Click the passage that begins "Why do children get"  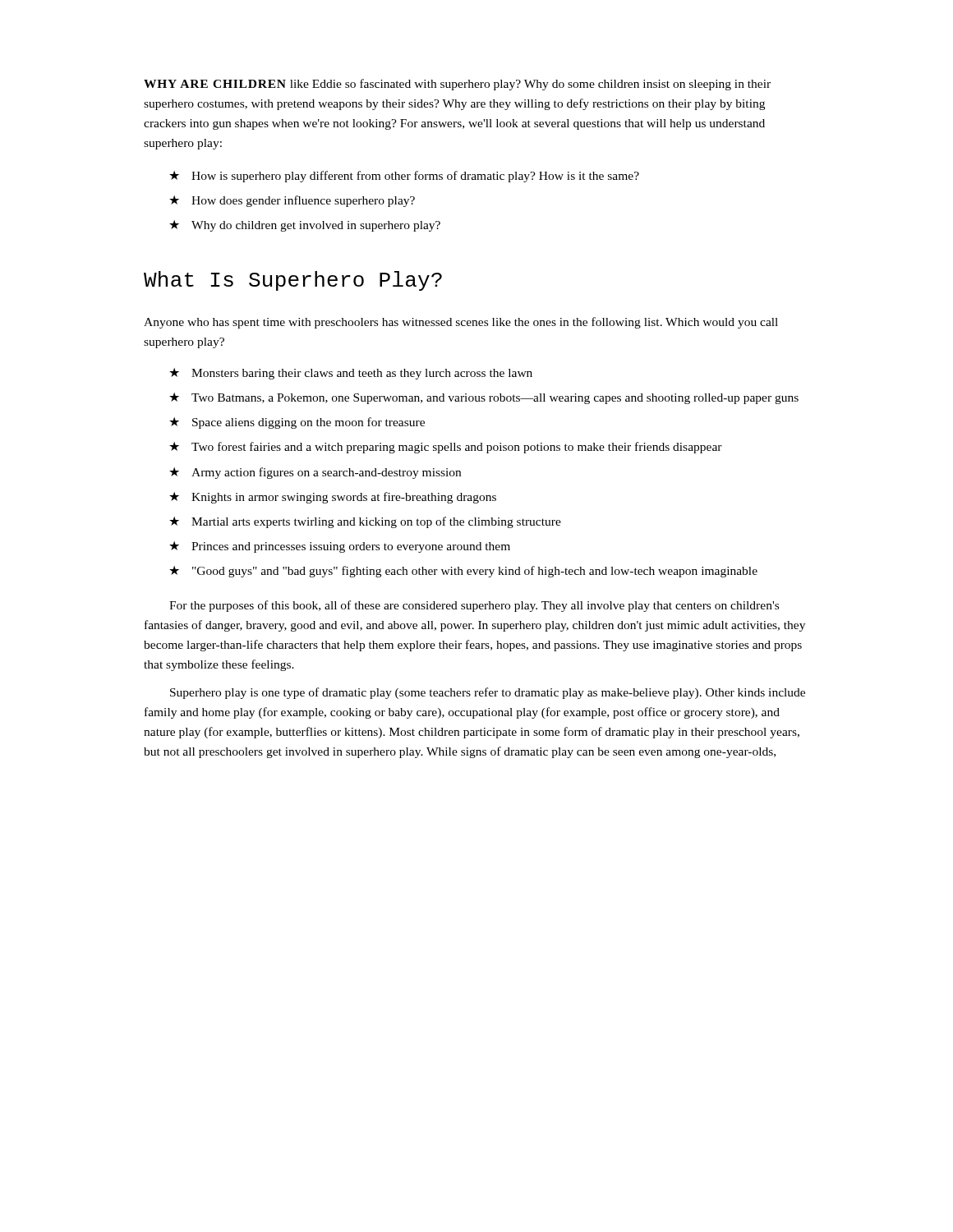click(x=316, y=225)
